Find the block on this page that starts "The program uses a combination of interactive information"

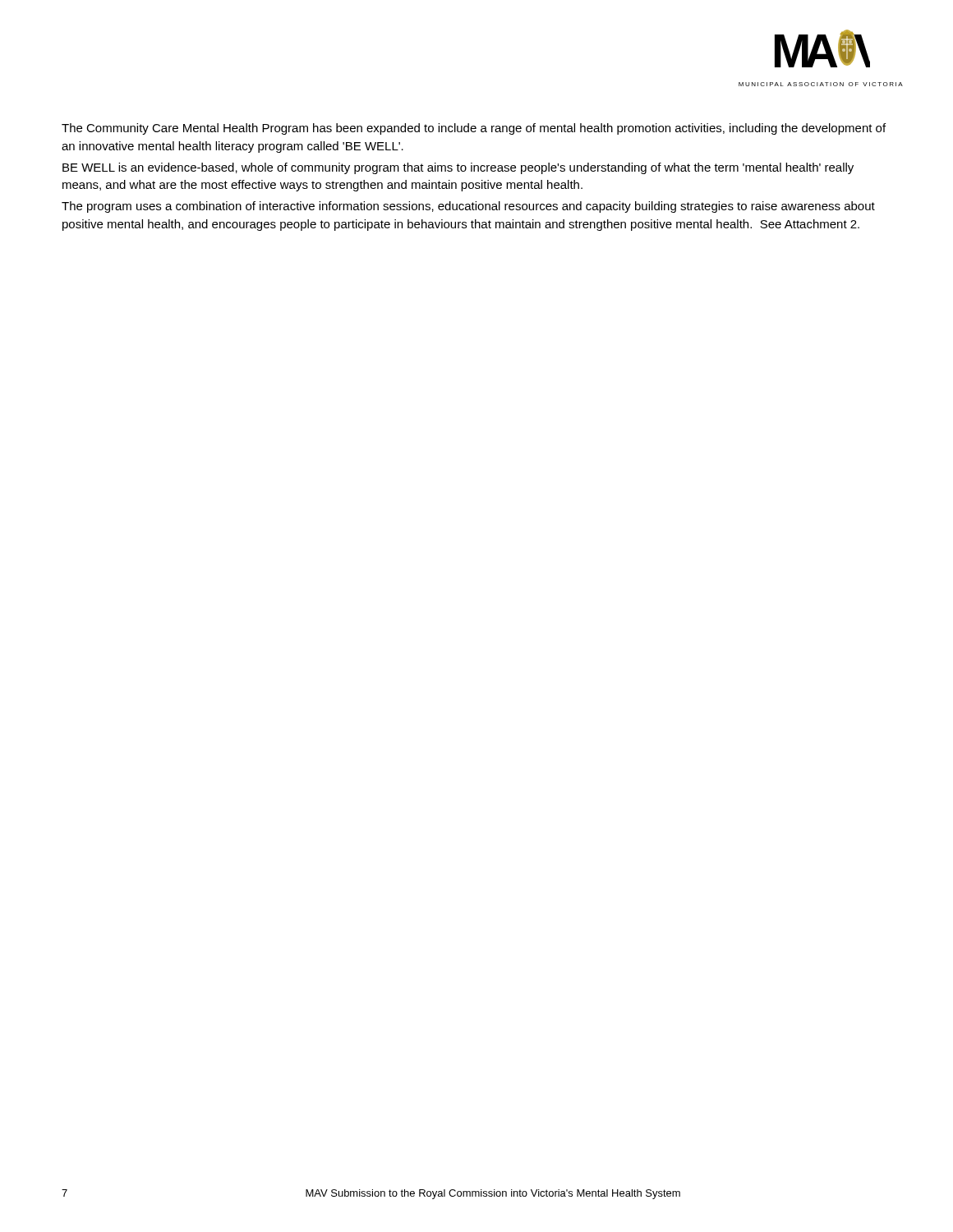coord(468,215)
